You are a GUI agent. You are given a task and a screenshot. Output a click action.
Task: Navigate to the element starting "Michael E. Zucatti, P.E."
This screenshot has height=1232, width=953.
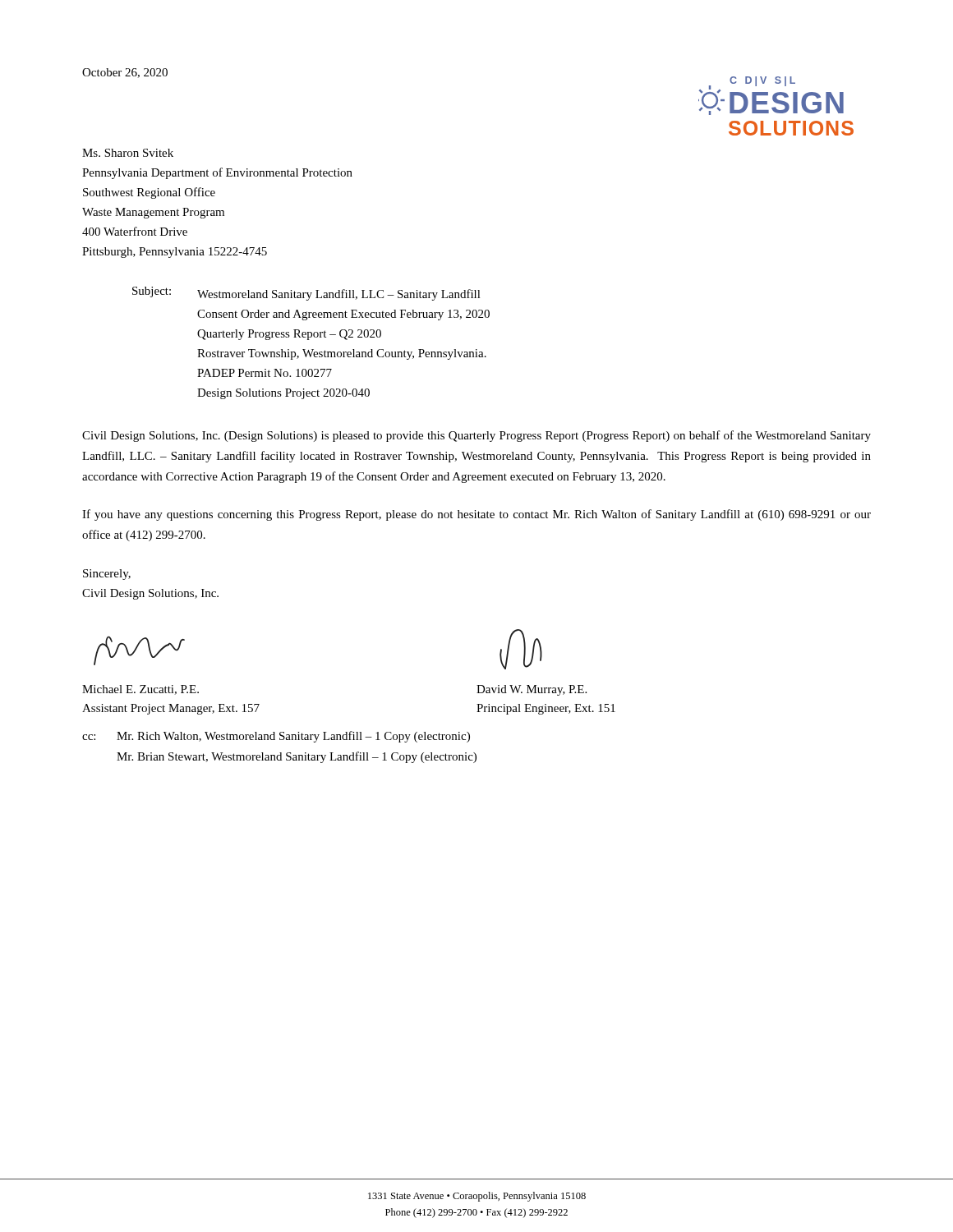[171, 698]
